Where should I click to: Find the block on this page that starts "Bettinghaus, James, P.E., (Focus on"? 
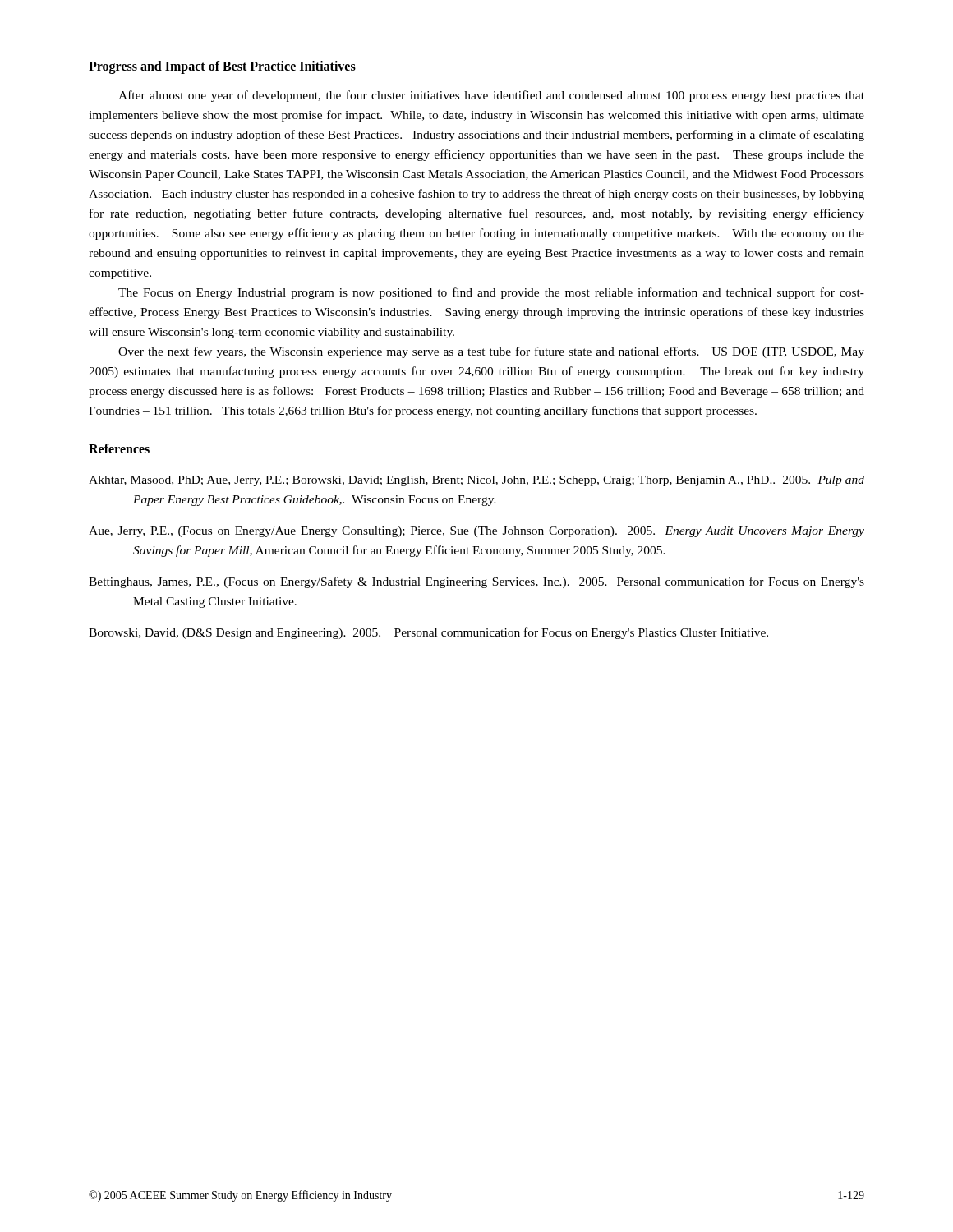pyautogui.click(x=476, y=591)
